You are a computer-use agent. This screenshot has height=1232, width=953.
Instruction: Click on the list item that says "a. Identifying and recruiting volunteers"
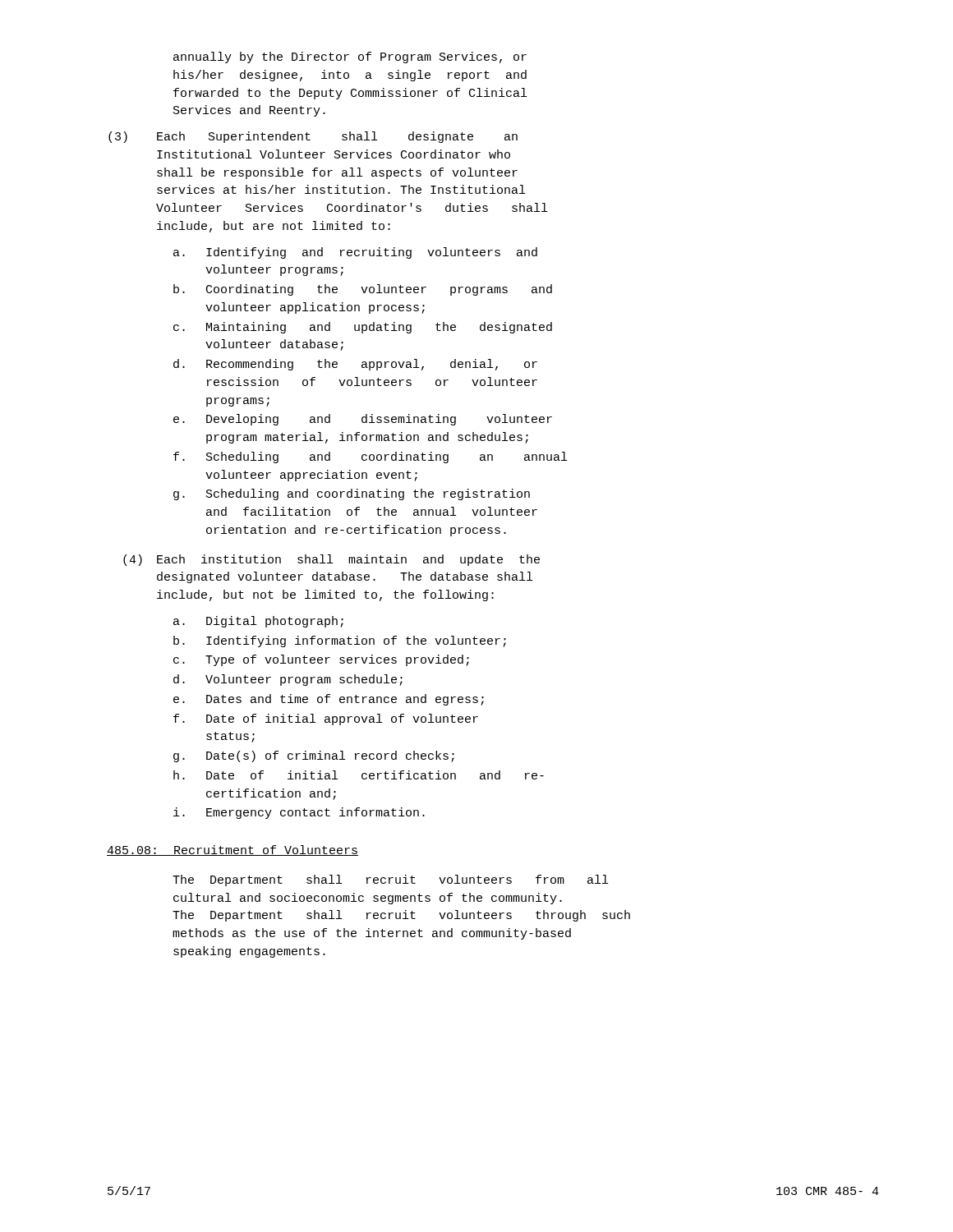click(526, 262)
